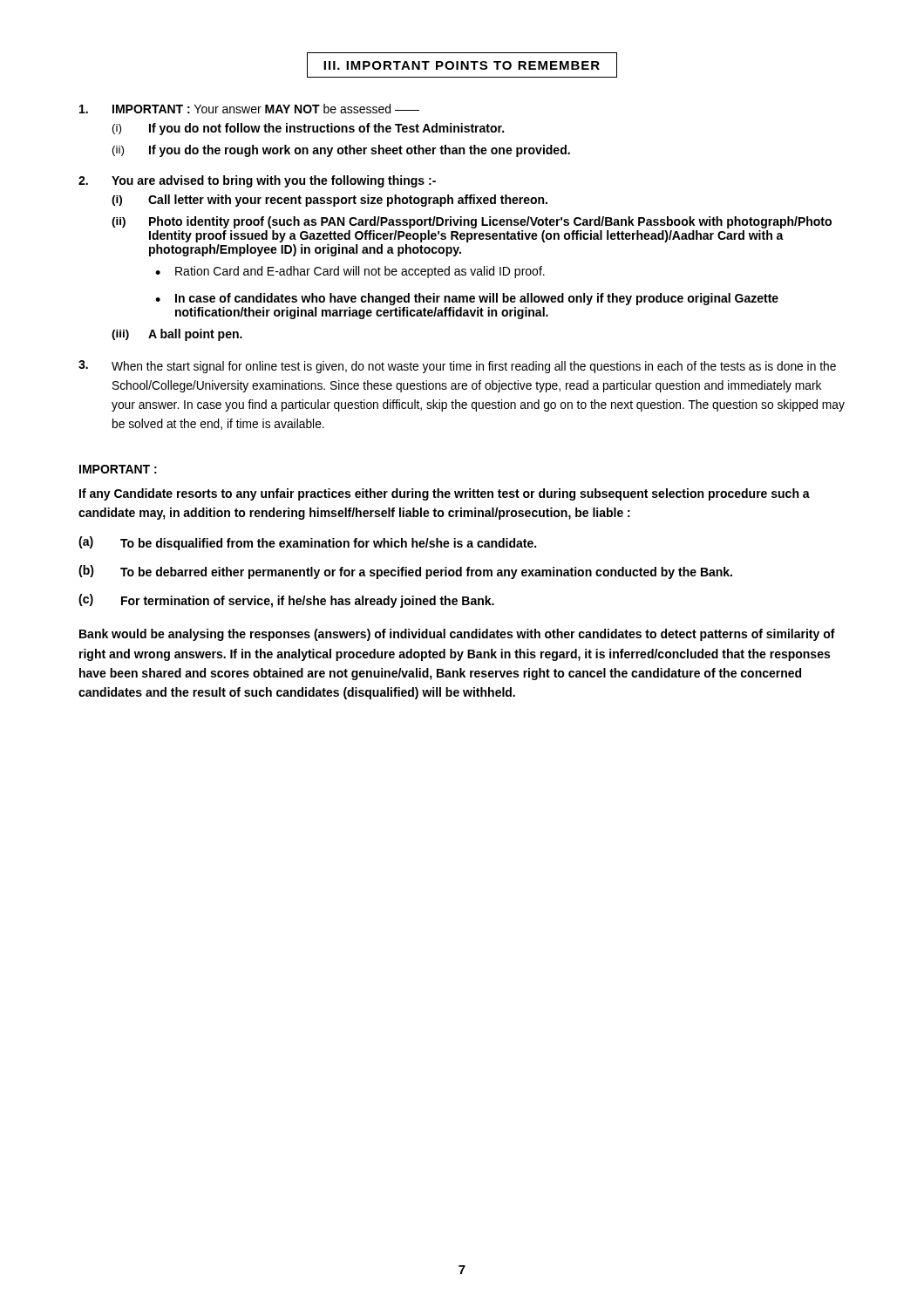Navigate to the text starting "2. You are advised to bring"
Screen dimensions: 1308x924
[462, 261]
